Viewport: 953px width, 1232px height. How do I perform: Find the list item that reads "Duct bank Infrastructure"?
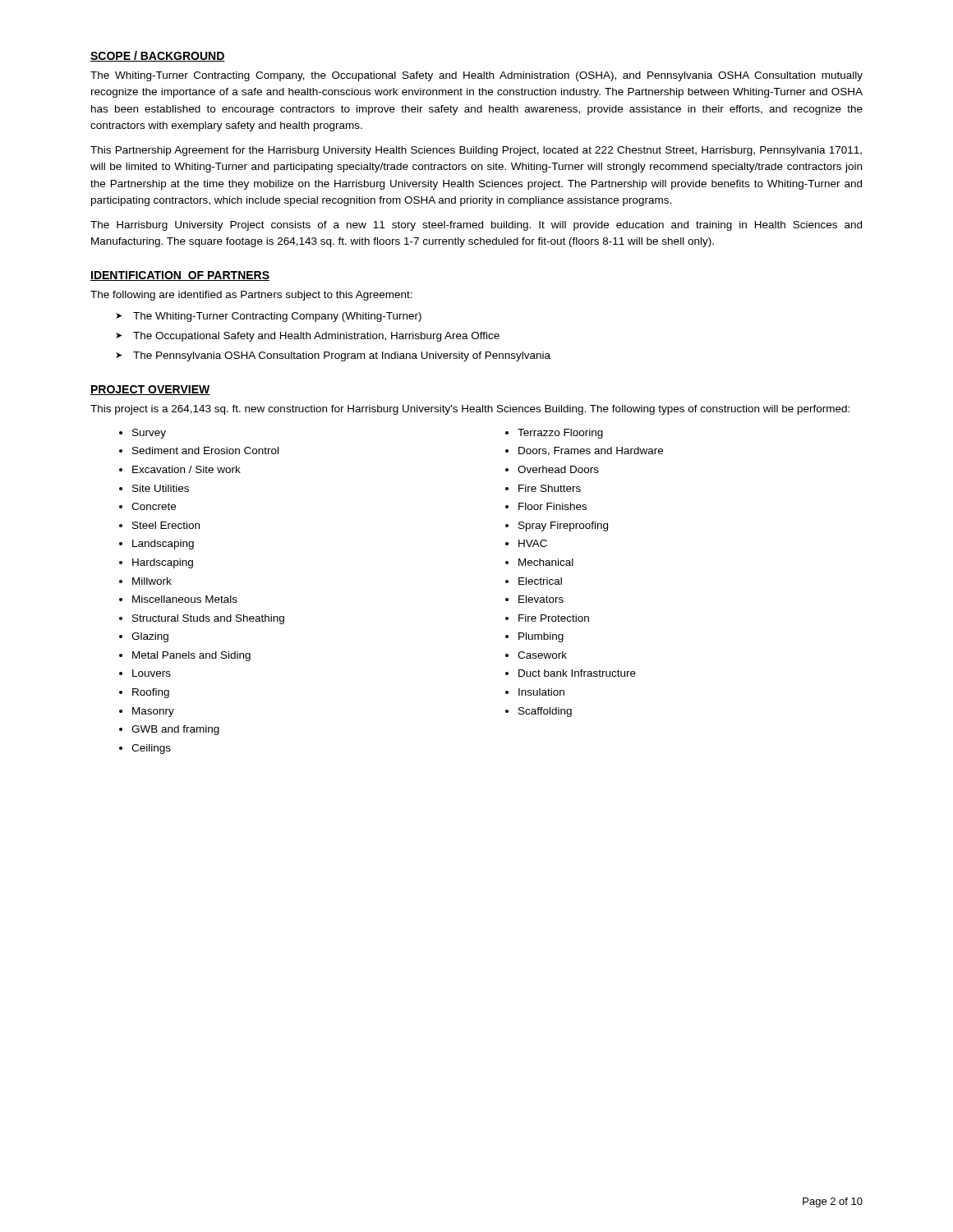point(577,673)
